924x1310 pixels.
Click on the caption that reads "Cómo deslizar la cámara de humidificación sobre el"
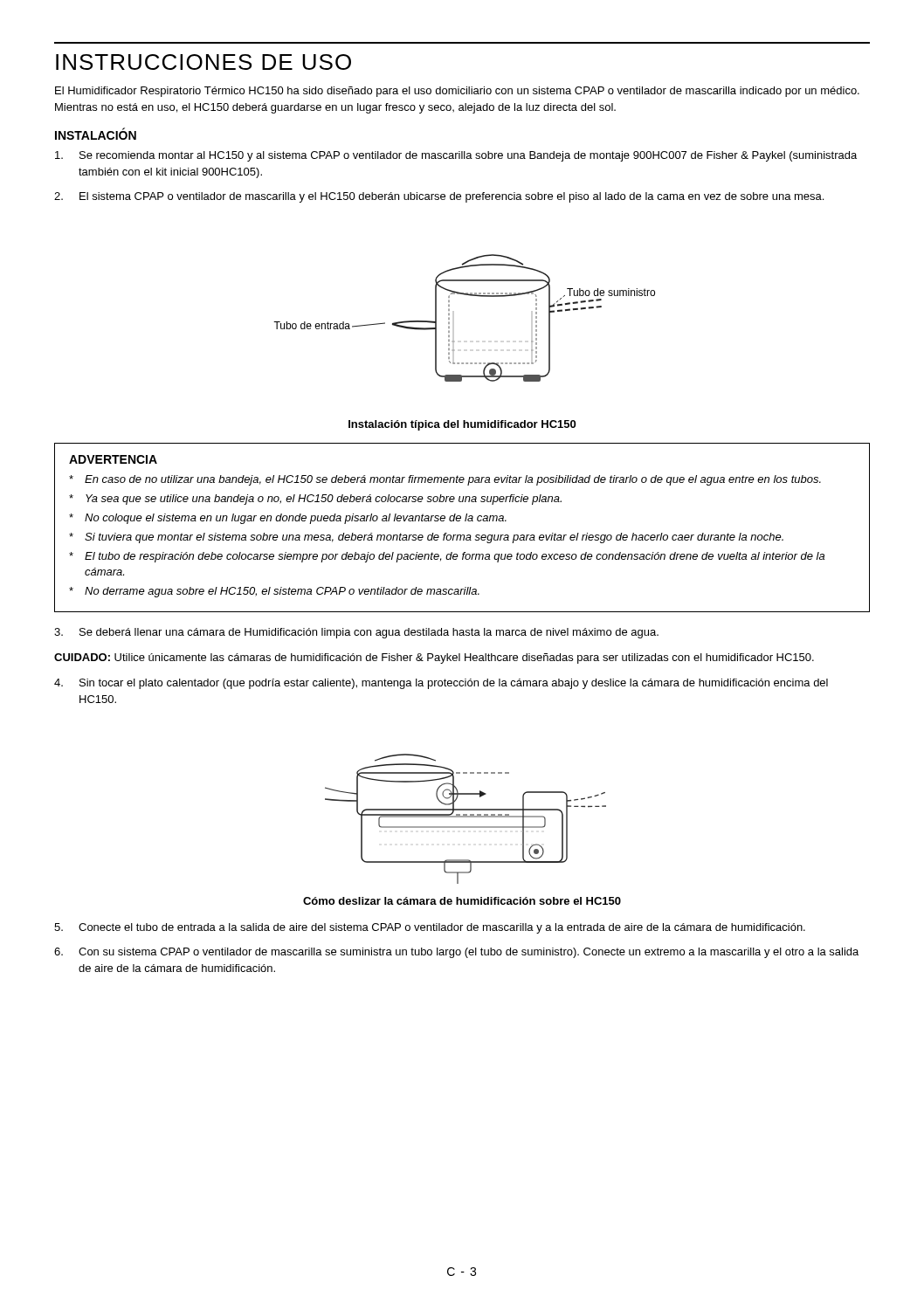462,900
